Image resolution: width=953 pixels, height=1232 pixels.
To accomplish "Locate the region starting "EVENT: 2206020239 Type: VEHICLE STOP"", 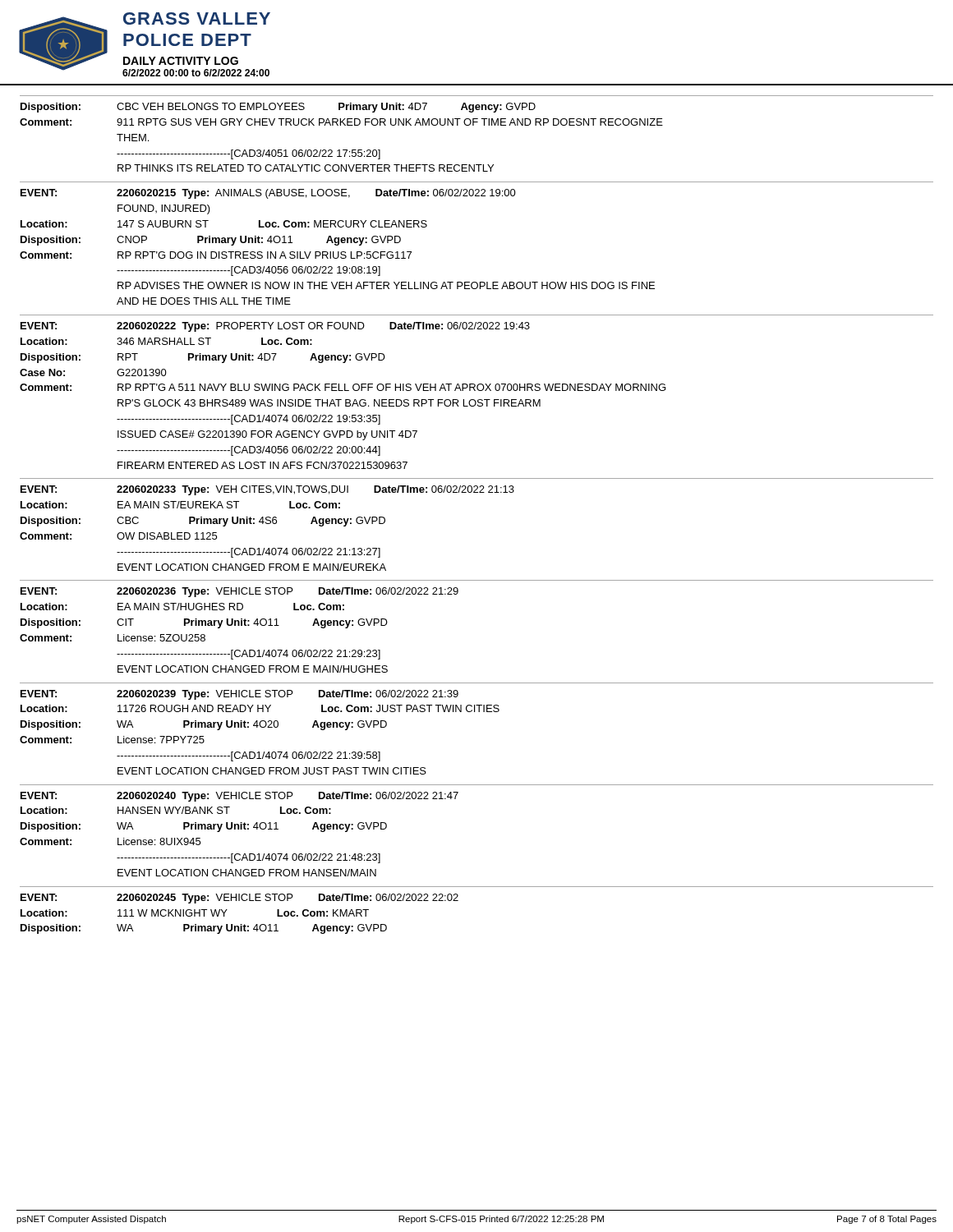I will 239,695.
